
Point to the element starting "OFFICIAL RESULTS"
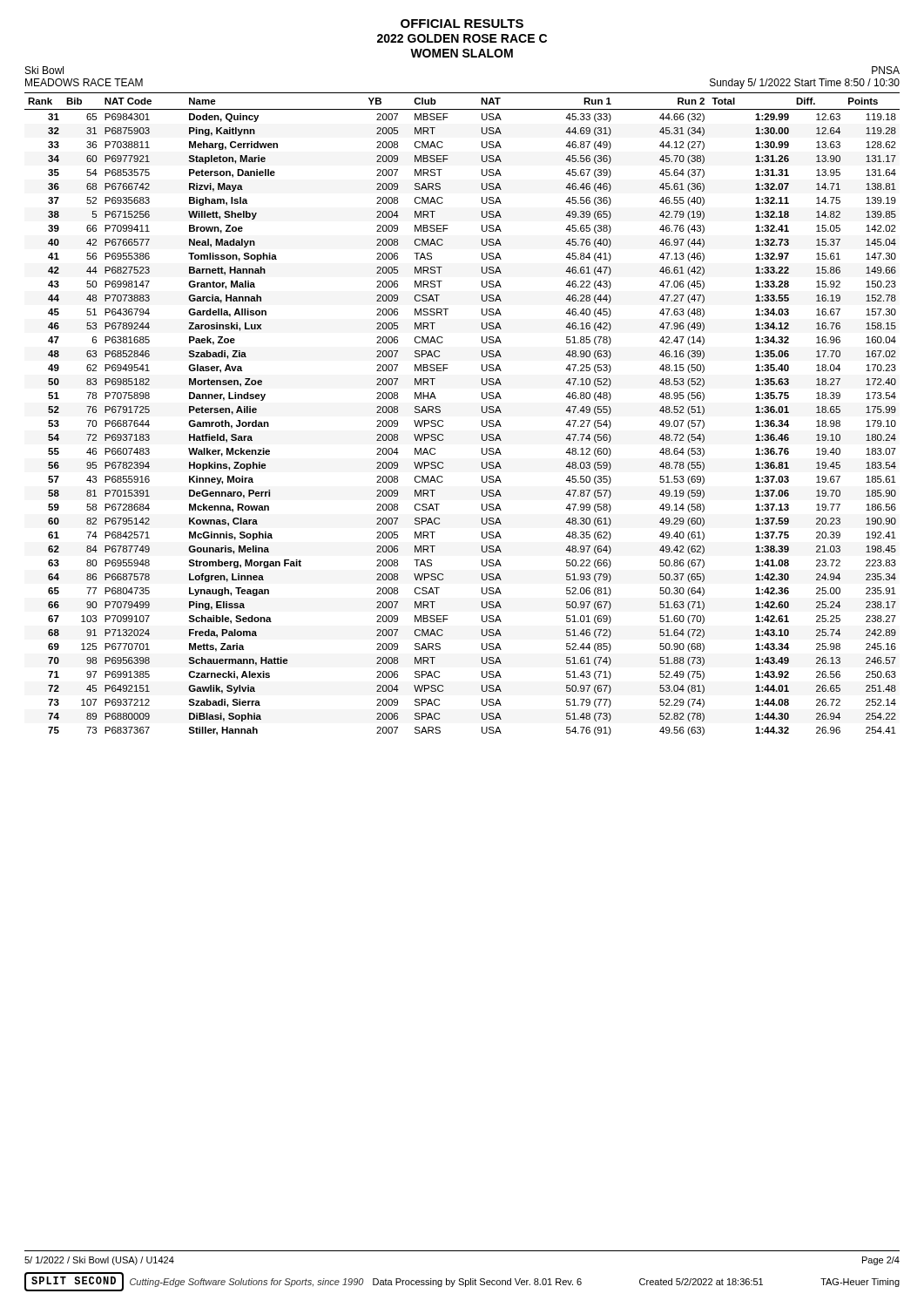[462, 23]
